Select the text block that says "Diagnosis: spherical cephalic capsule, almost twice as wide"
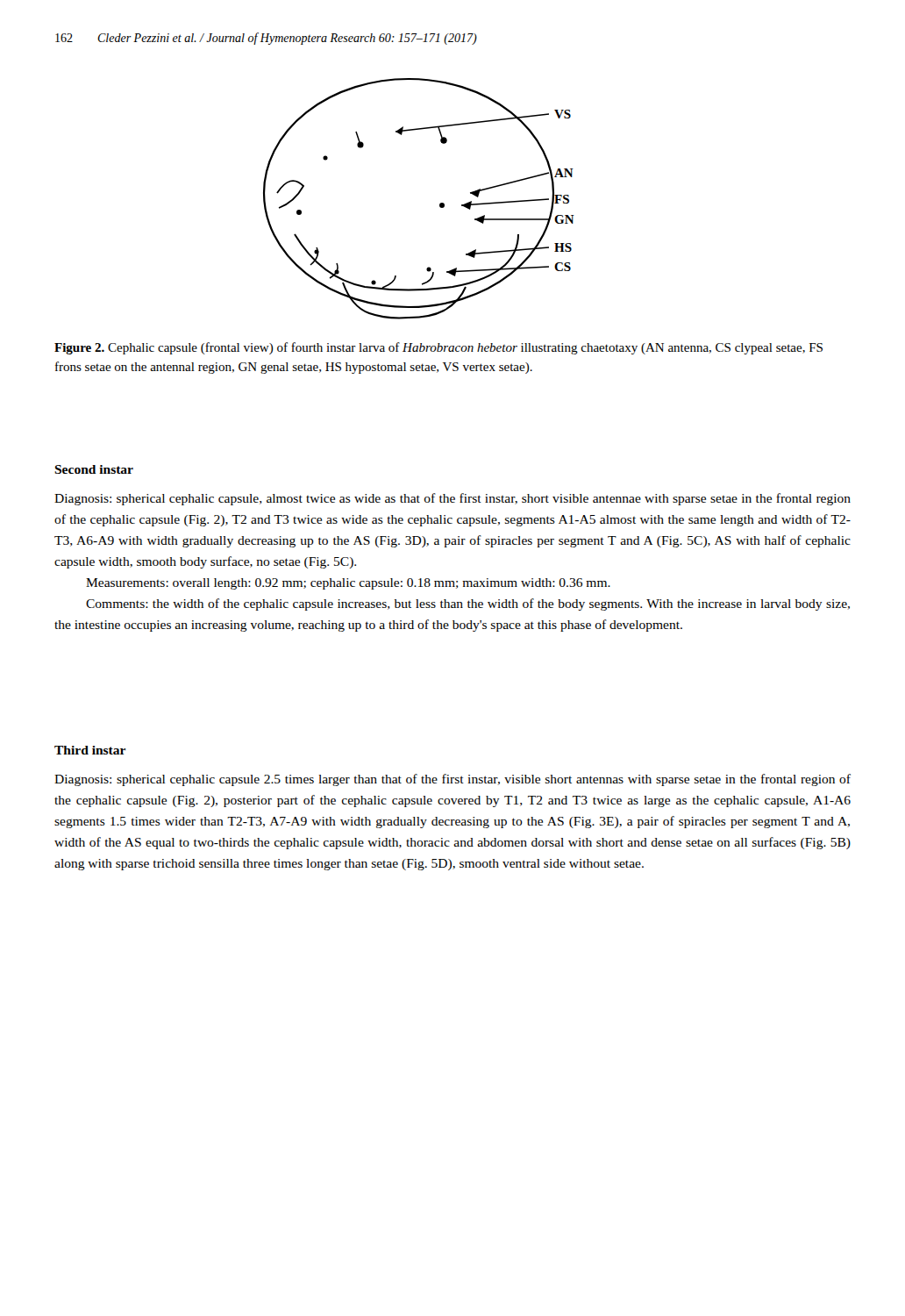 tap(452, 499)
